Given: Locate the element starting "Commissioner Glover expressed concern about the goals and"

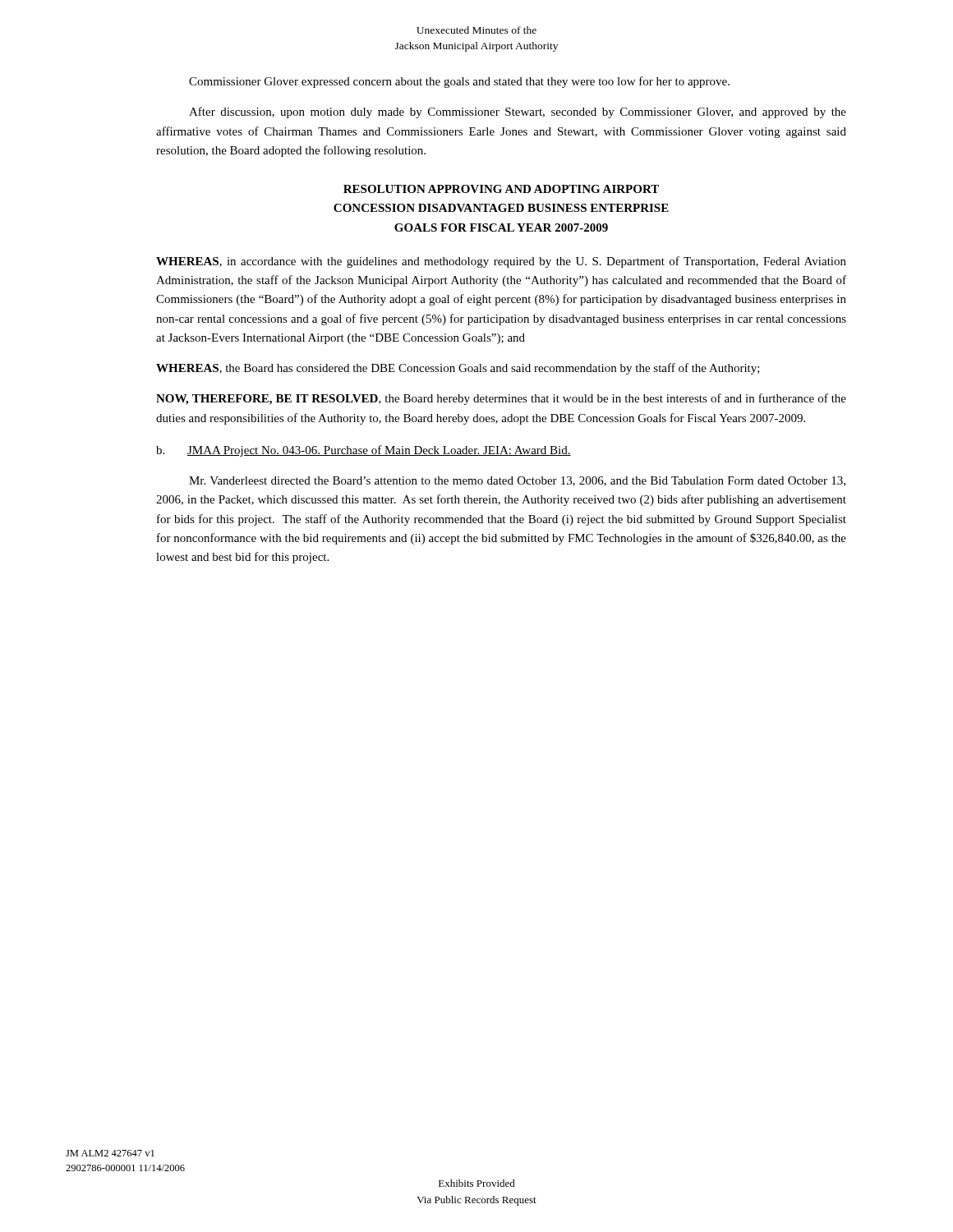Looking at the screenshot, I should click(x=460, y=81).
